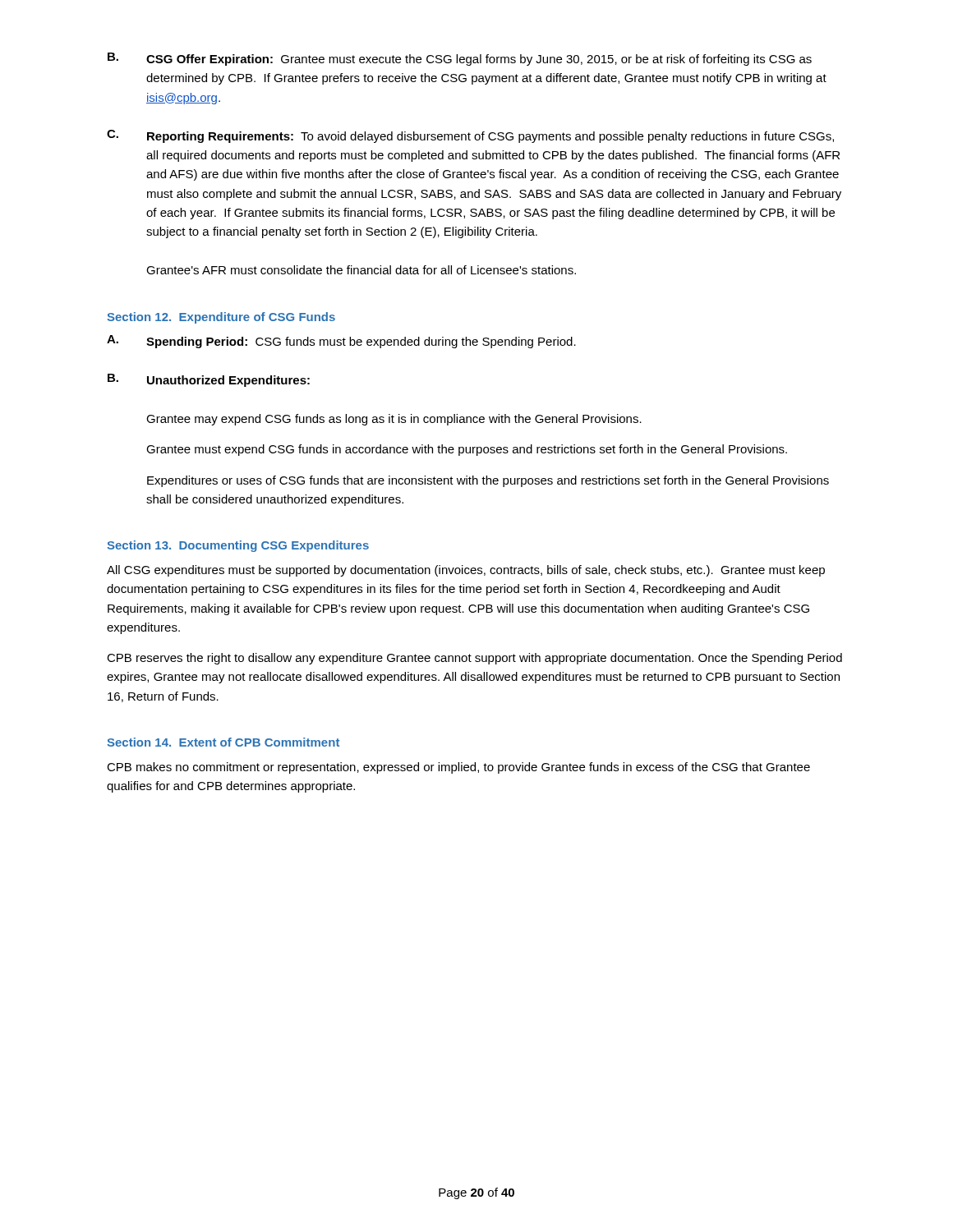Viewport: 953px width, 1232px height.
Task: Click on the passage starting "Grantee's AFR must consolidate the financial data"
Action: 362,270
